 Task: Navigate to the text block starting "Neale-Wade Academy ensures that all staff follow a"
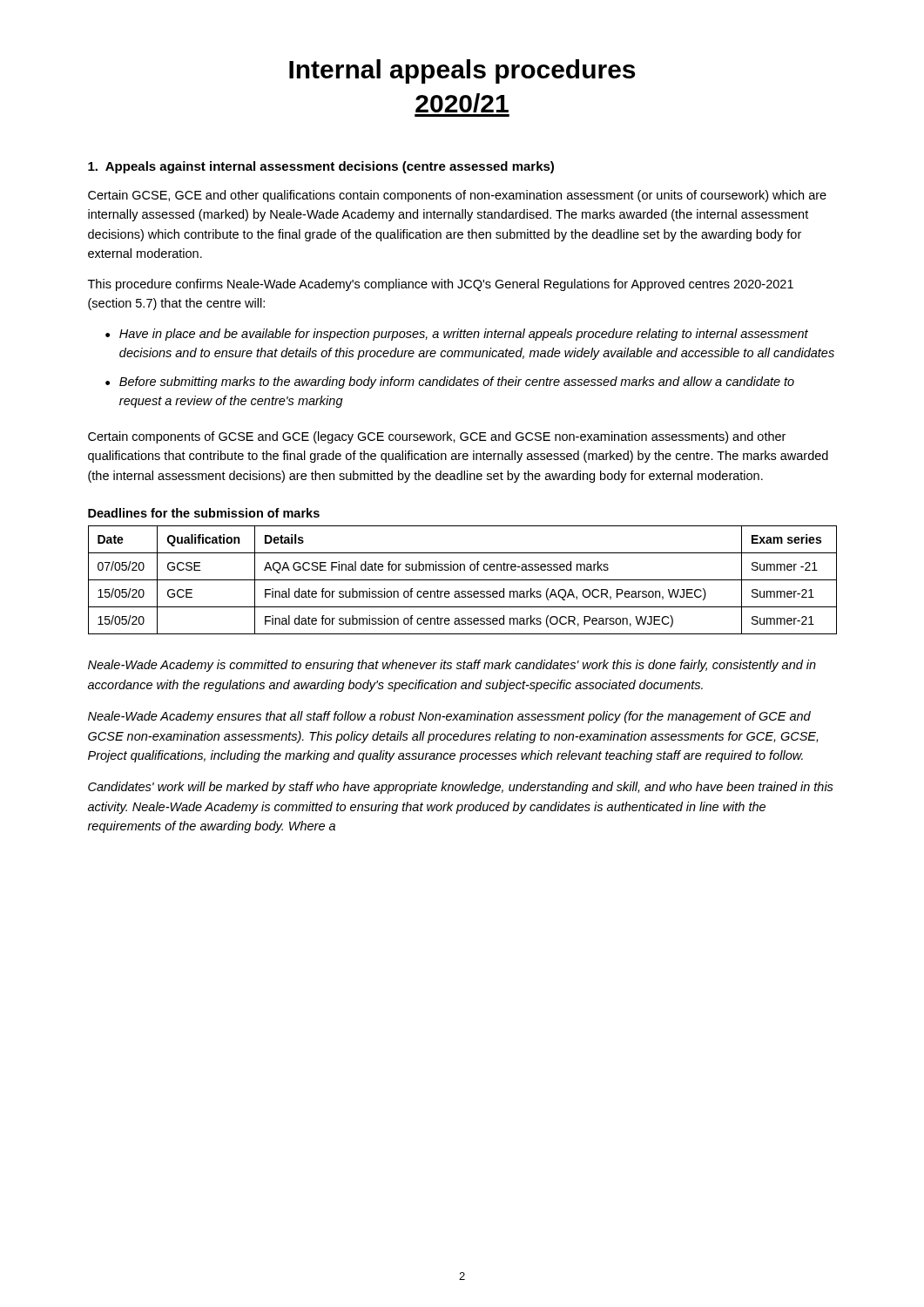coord(454,736)
